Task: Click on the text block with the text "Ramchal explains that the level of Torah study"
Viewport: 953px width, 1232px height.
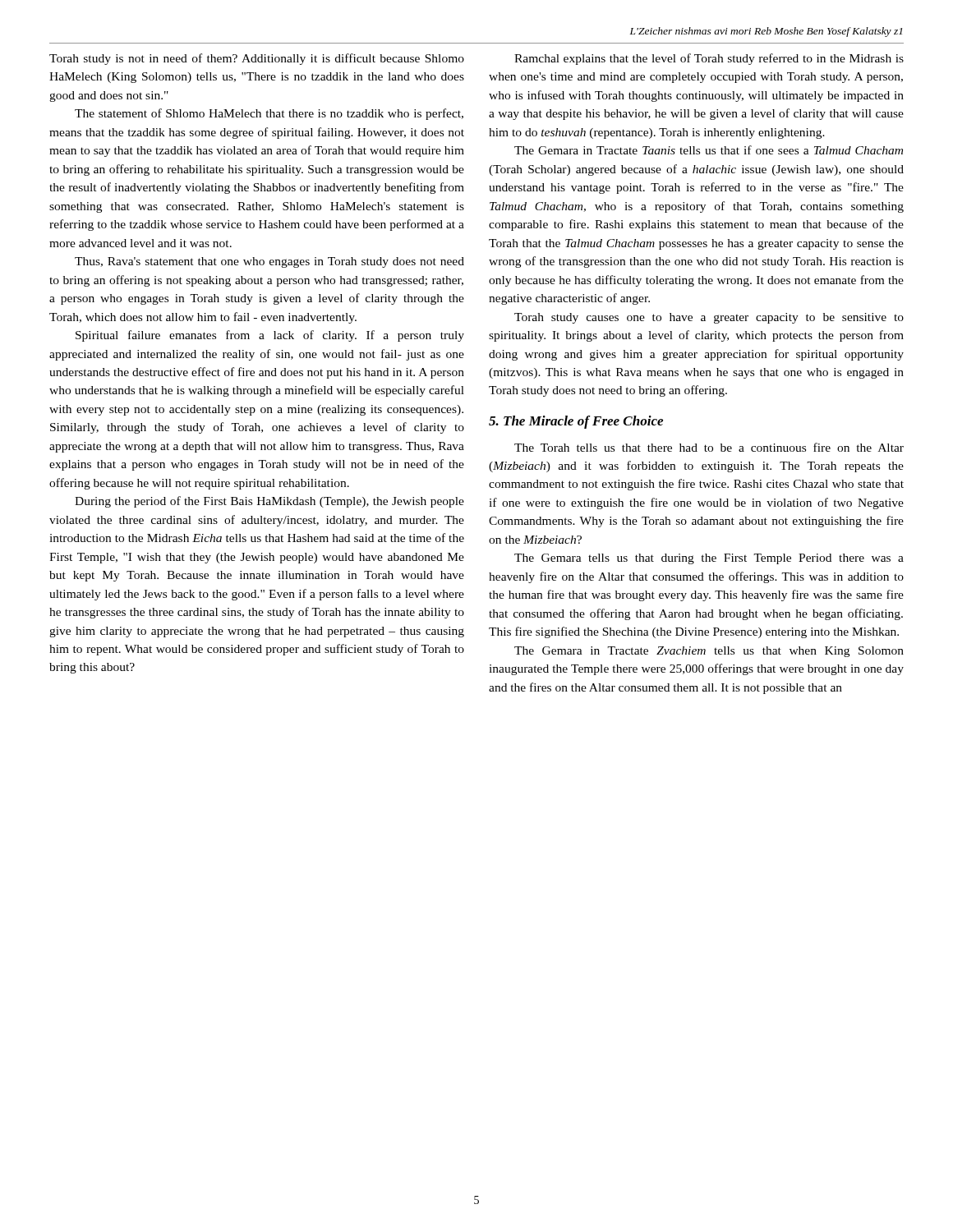Action: [x=696, y=95]
